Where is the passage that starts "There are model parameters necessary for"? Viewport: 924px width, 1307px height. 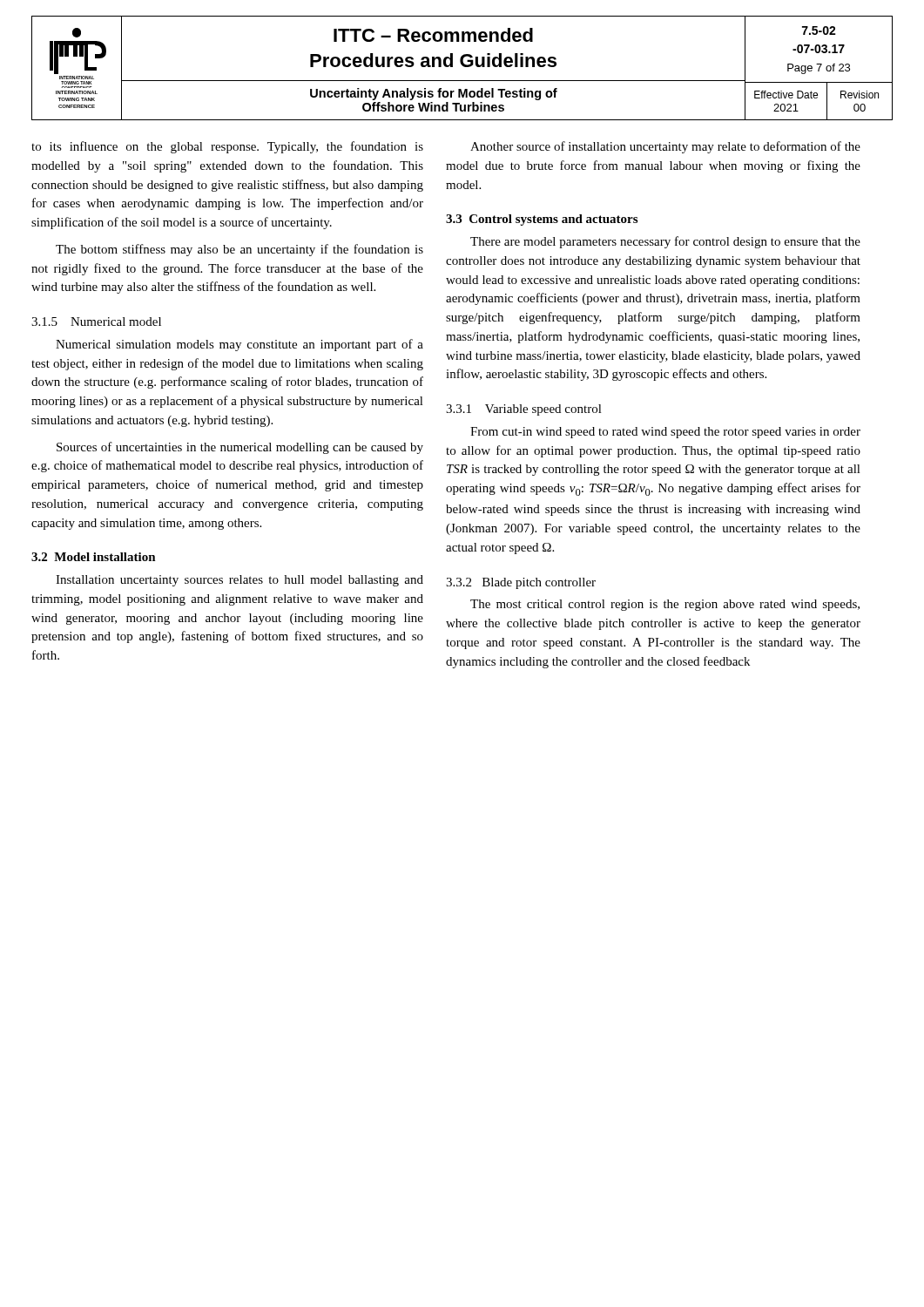653,309
